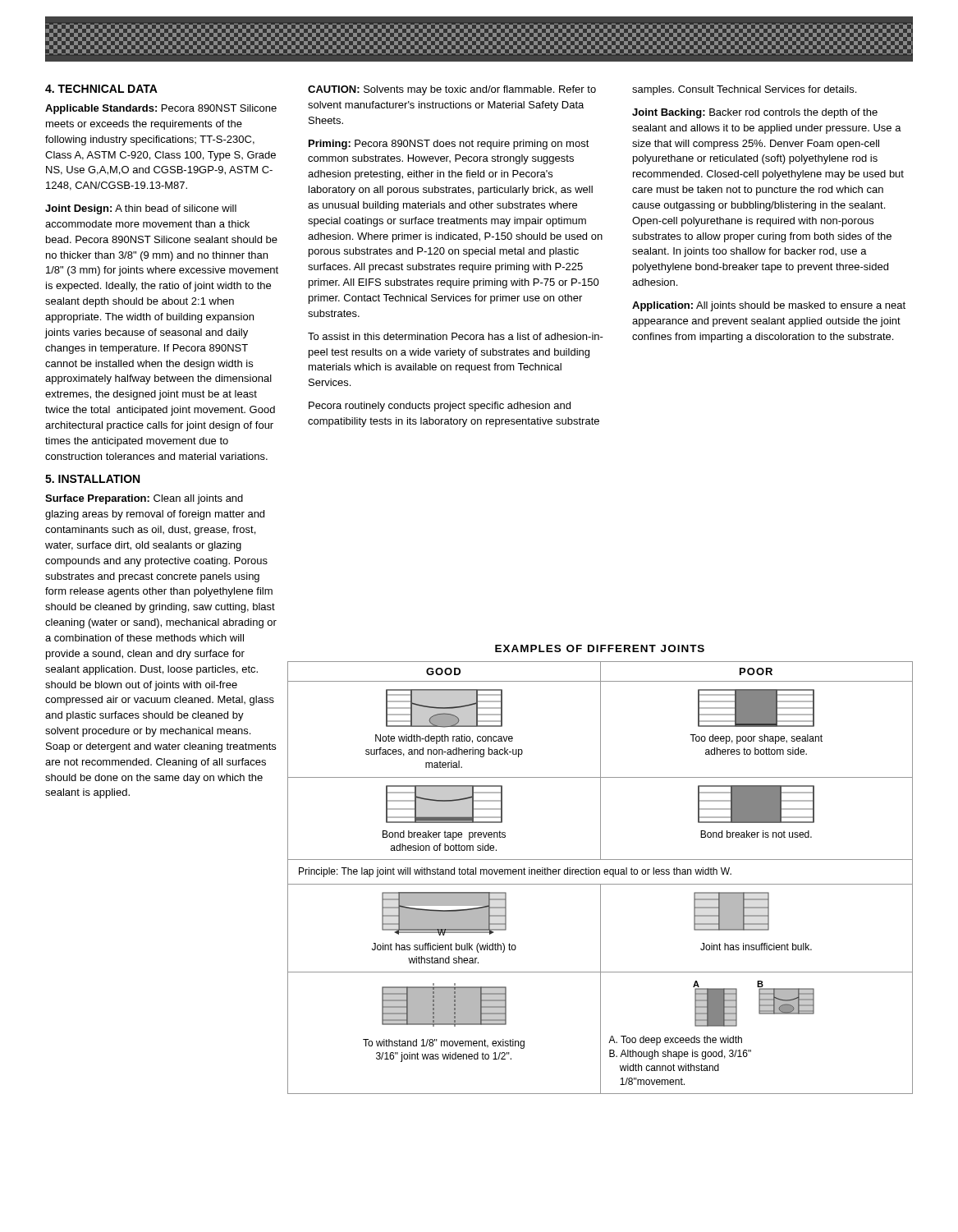Click the passage that begins "Joint Design: A thin bead of silicone will"
Image resolution: width=958 pixels, height=1232 pixels.
[x=162, y=332]
